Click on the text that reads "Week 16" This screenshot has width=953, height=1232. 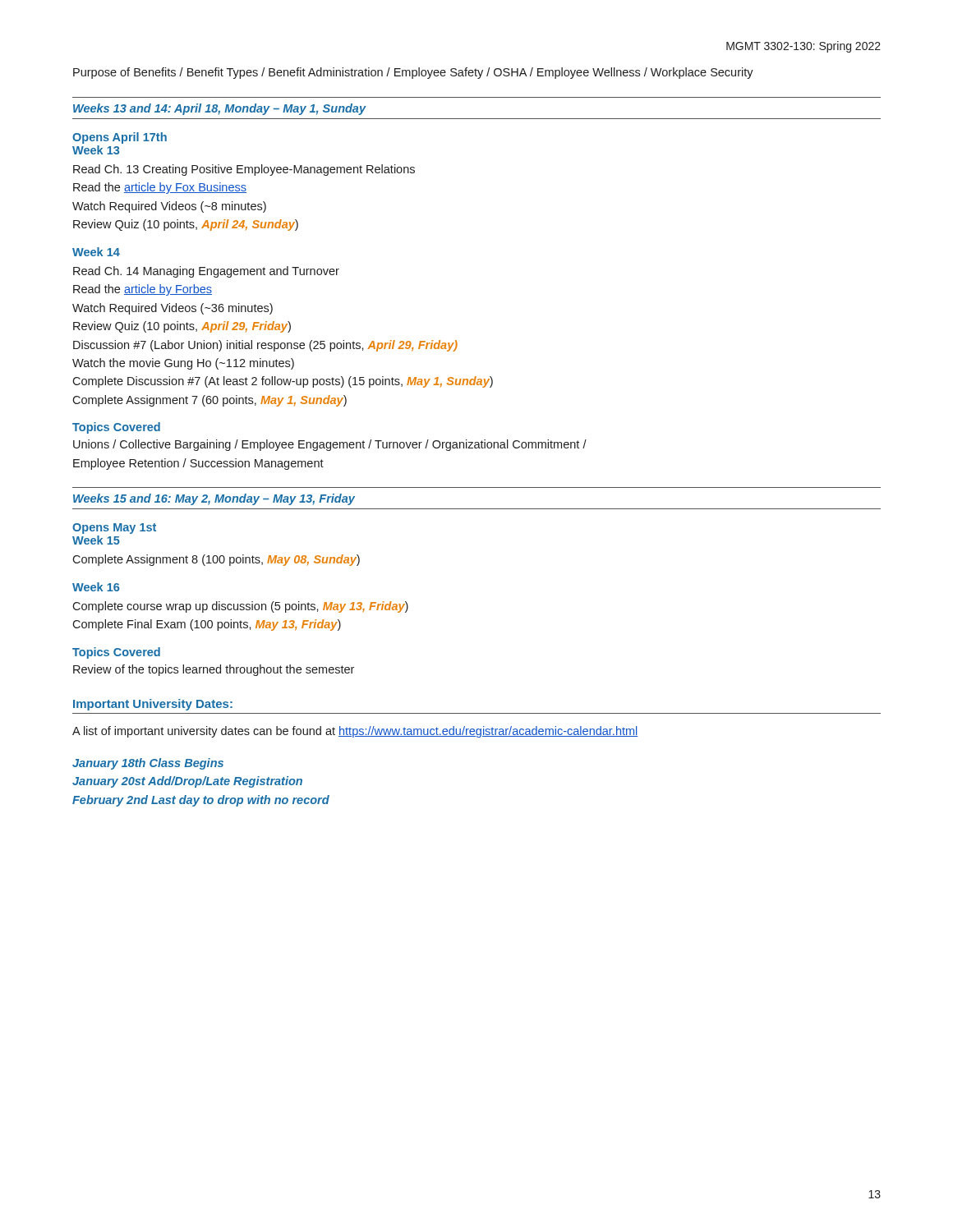[96, 587]
